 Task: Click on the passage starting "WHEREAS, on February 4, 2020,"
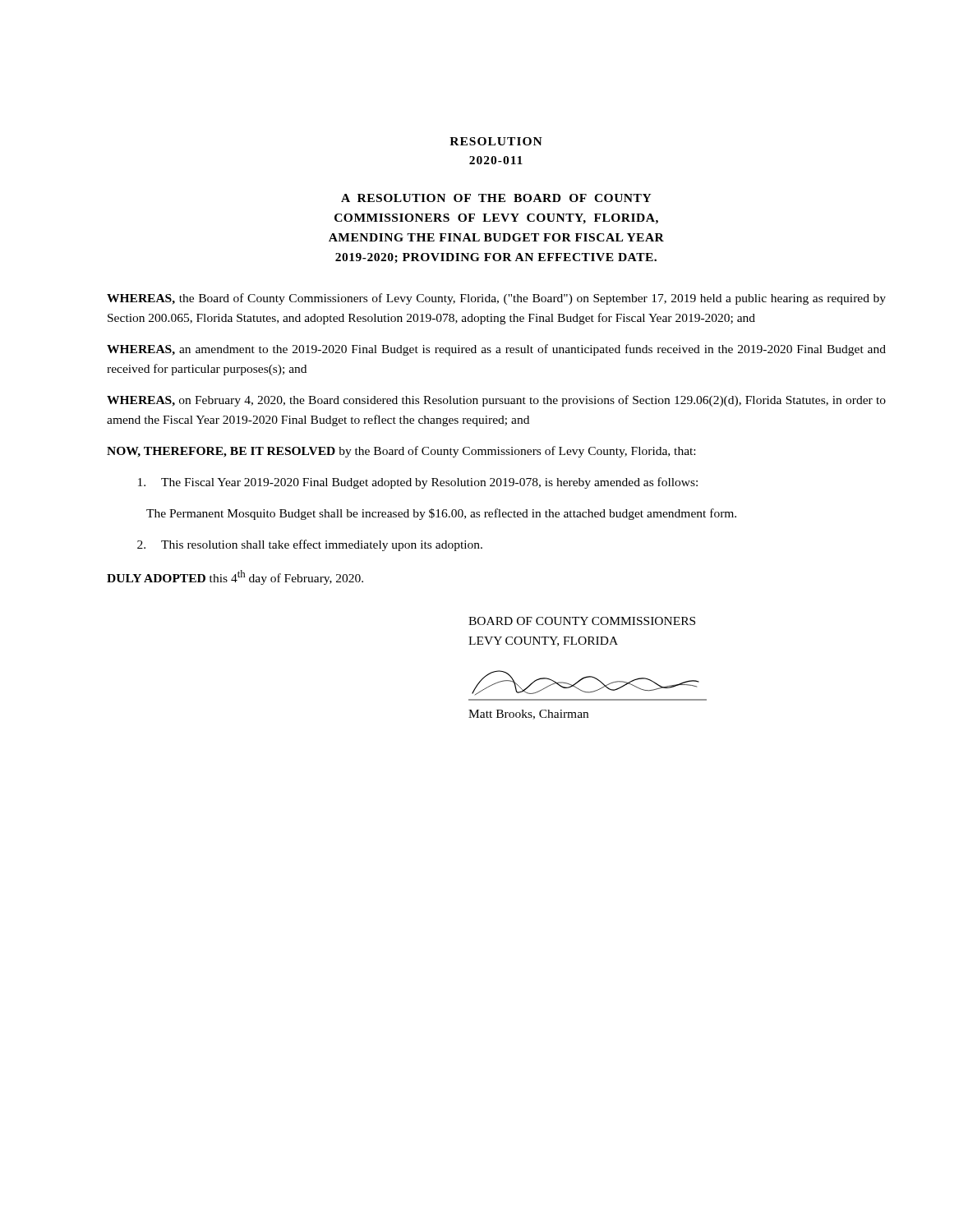tap(496, 409)
